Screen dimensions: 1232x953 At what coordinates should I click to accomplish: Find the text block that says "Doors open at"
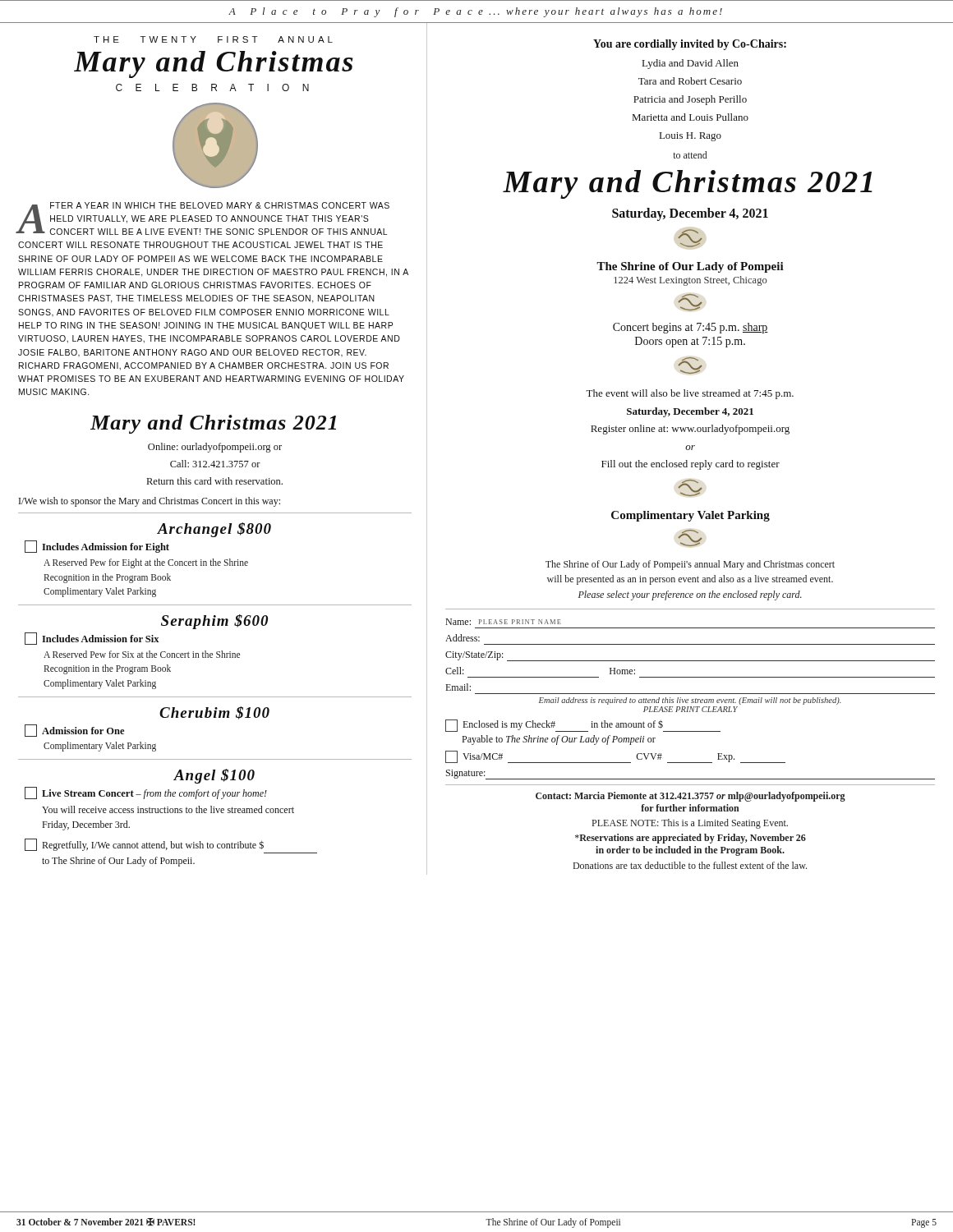[690, 342]
